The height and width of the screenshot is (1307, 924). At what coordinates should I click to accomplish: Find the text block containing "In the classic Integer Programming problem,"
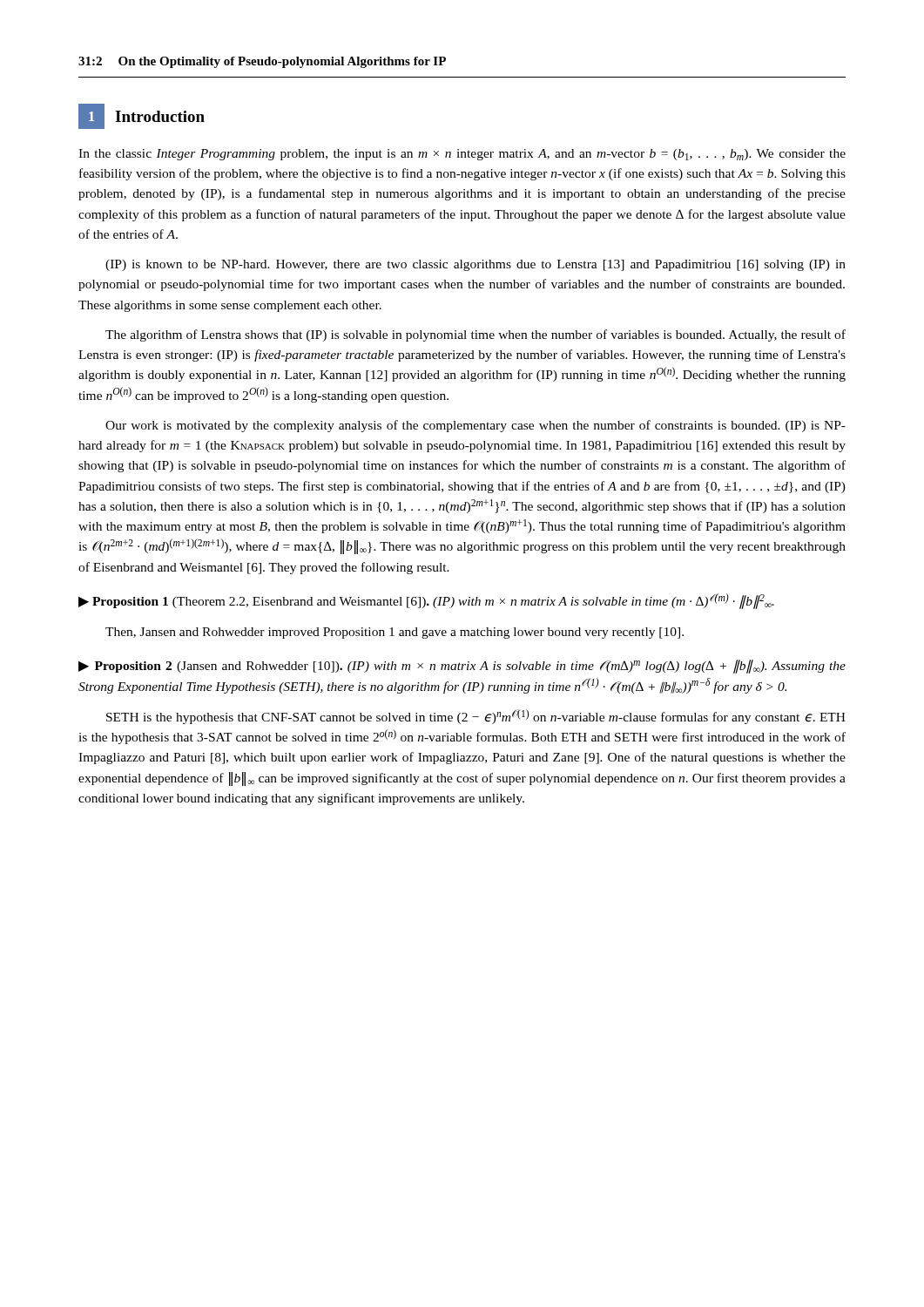[462, 193]
